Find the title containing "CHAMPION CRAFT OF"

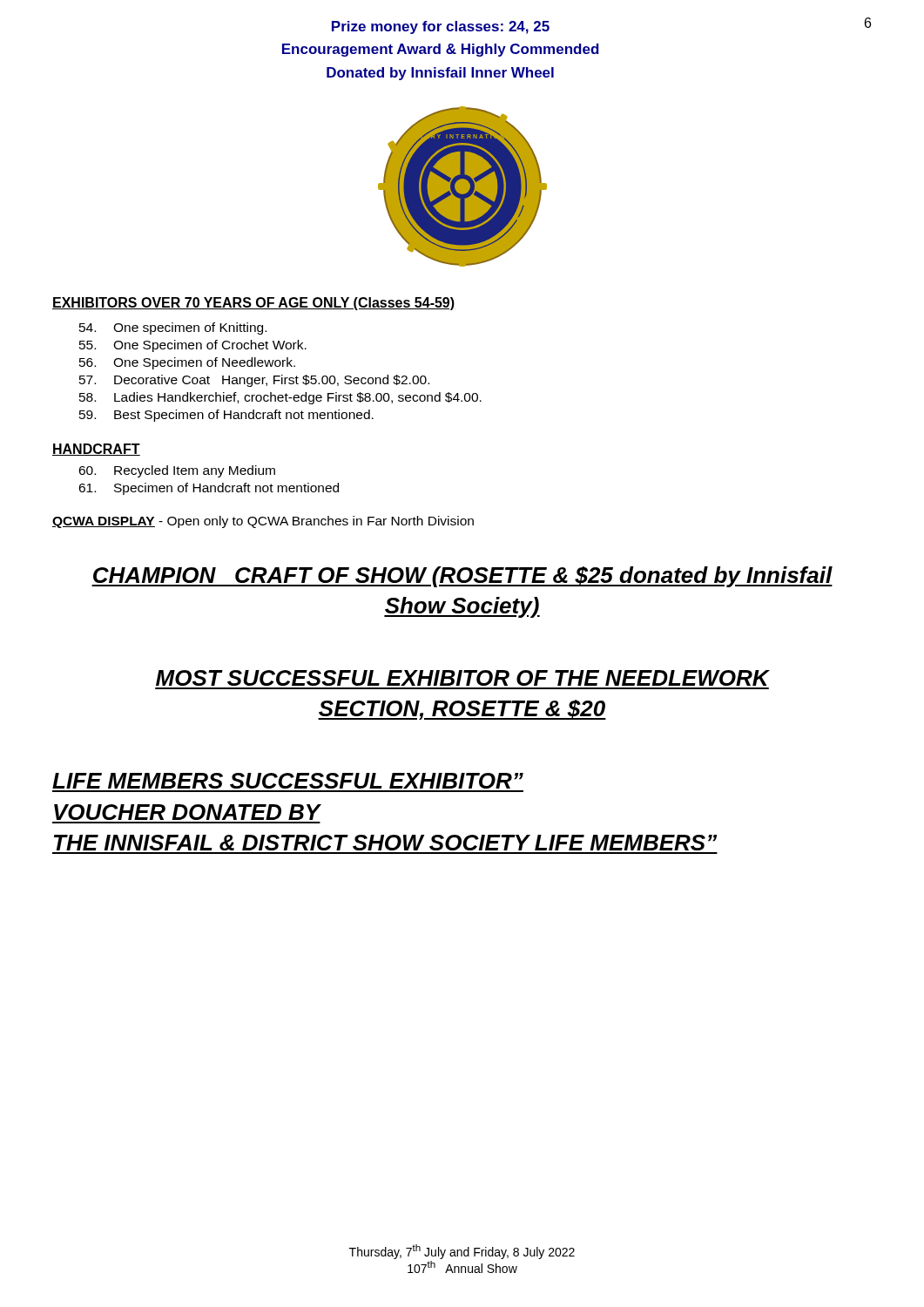point(462,591)
